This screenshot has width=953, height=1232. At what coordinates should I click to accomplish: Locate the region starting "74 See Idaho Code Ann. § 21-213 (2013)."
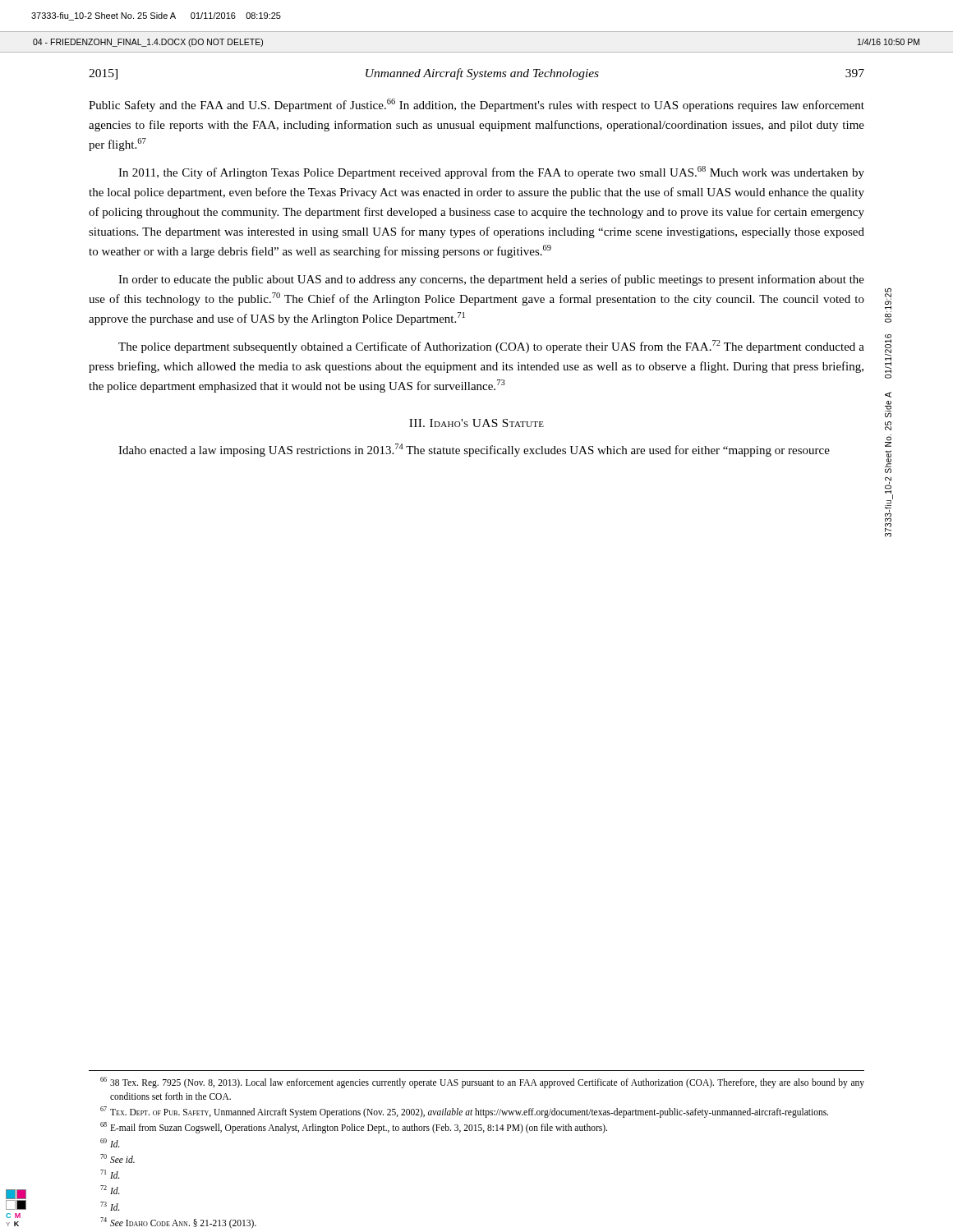click(x=178, y=1223)
